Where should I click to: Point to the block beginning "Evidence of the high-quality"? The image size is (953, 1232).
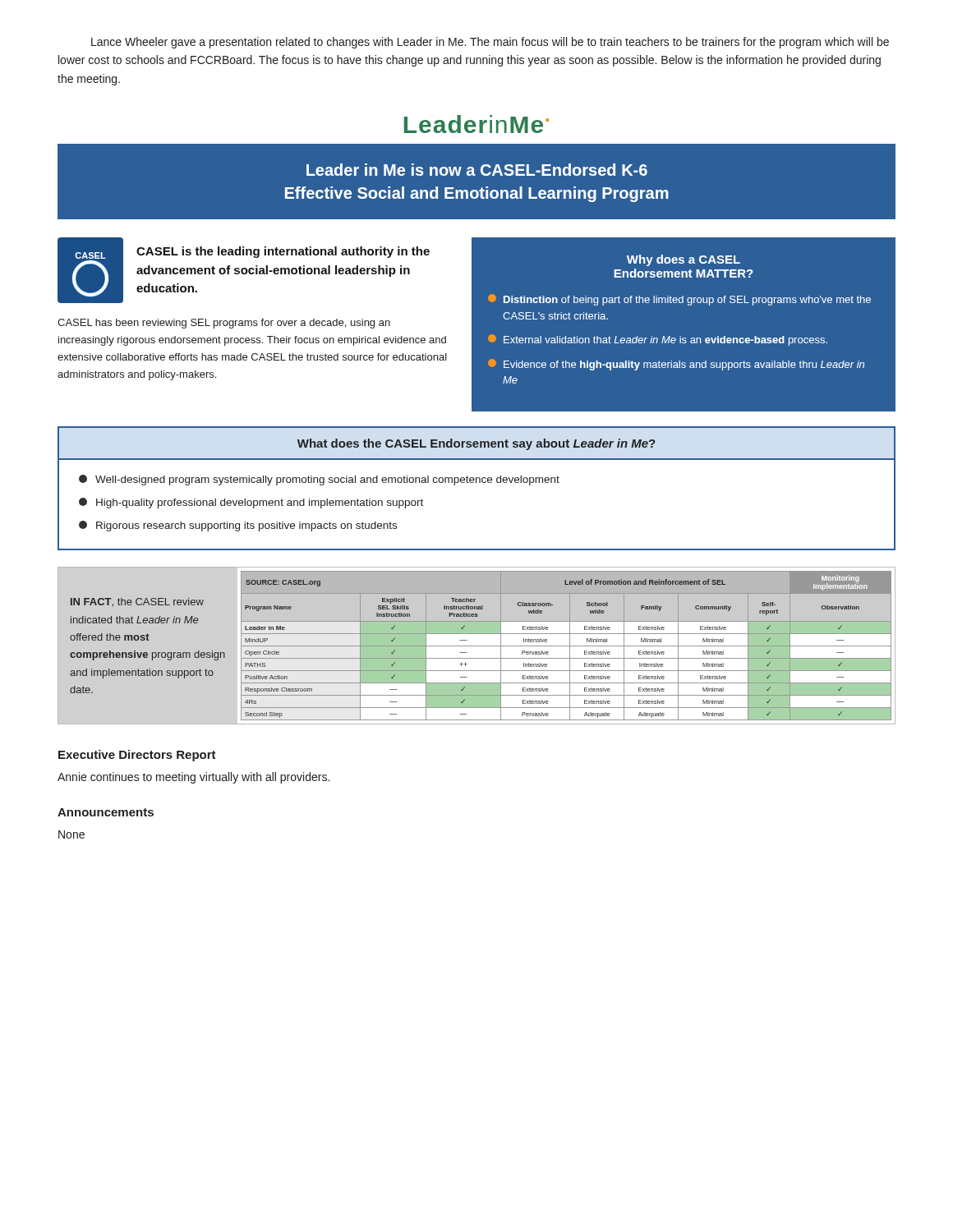tap(684, 372)
